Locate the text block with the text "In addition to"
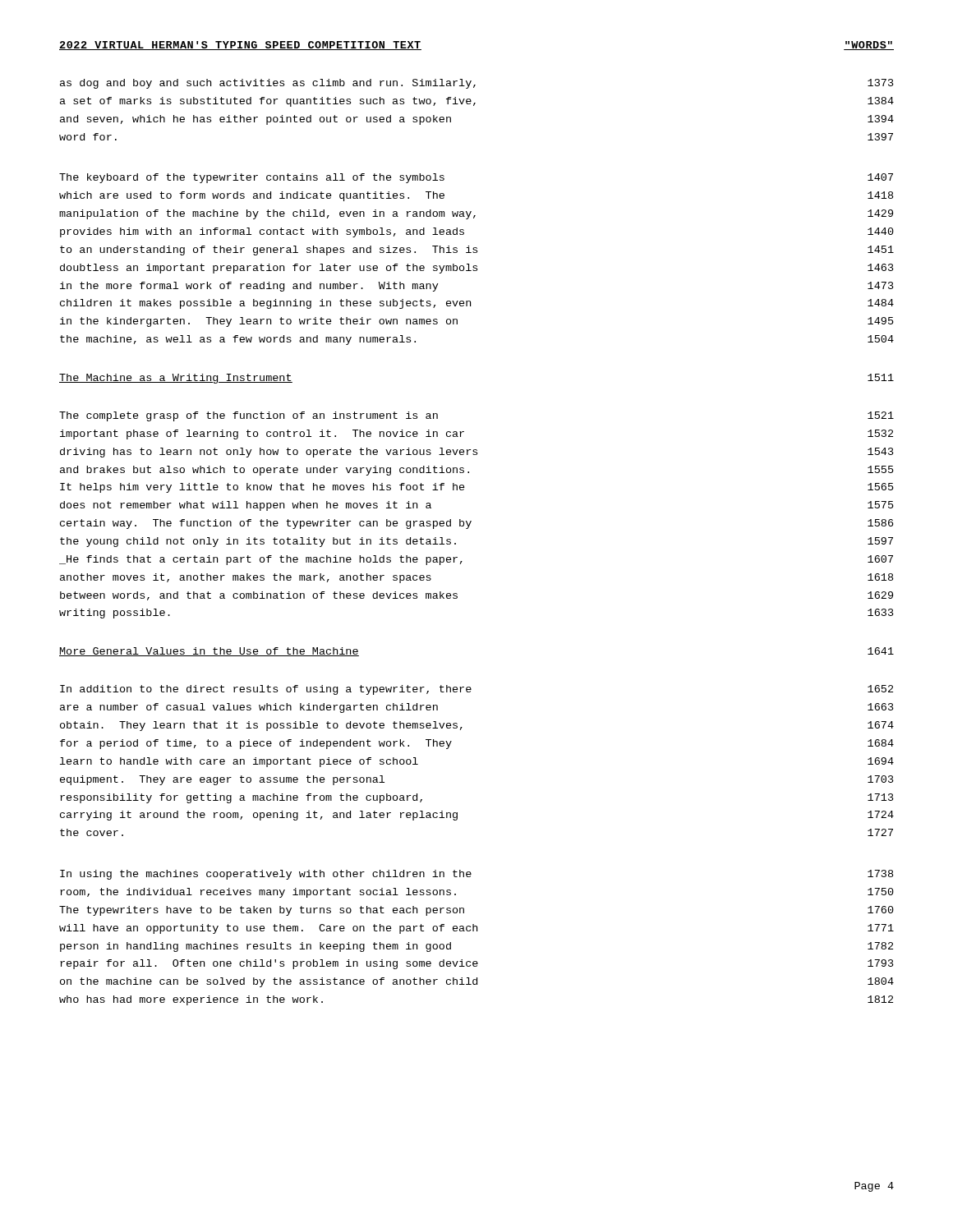 (266, 762)
